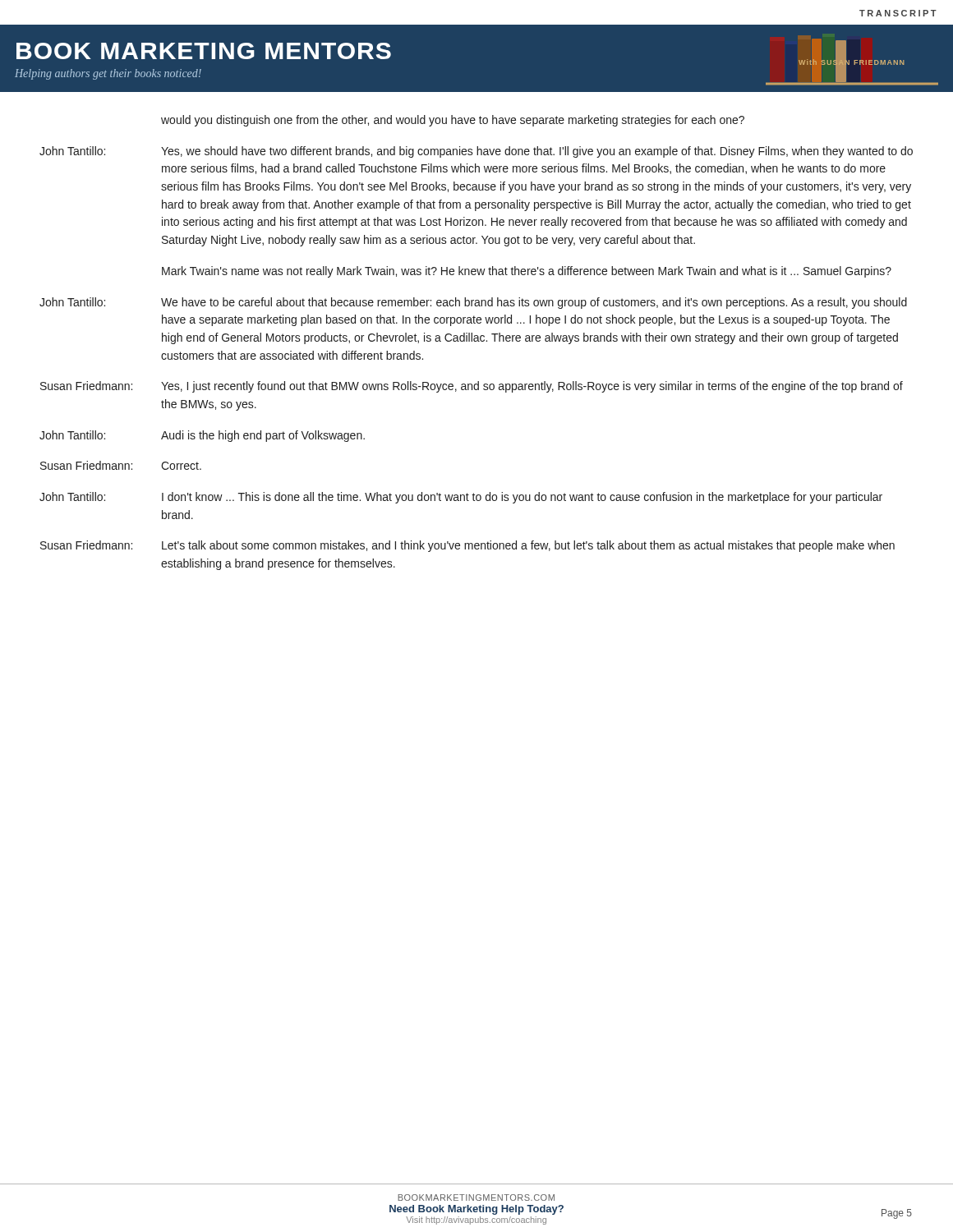Select the text that reads "Susan Friedmann: Correct."
The image size is (953, 1232).
point(121,465)
